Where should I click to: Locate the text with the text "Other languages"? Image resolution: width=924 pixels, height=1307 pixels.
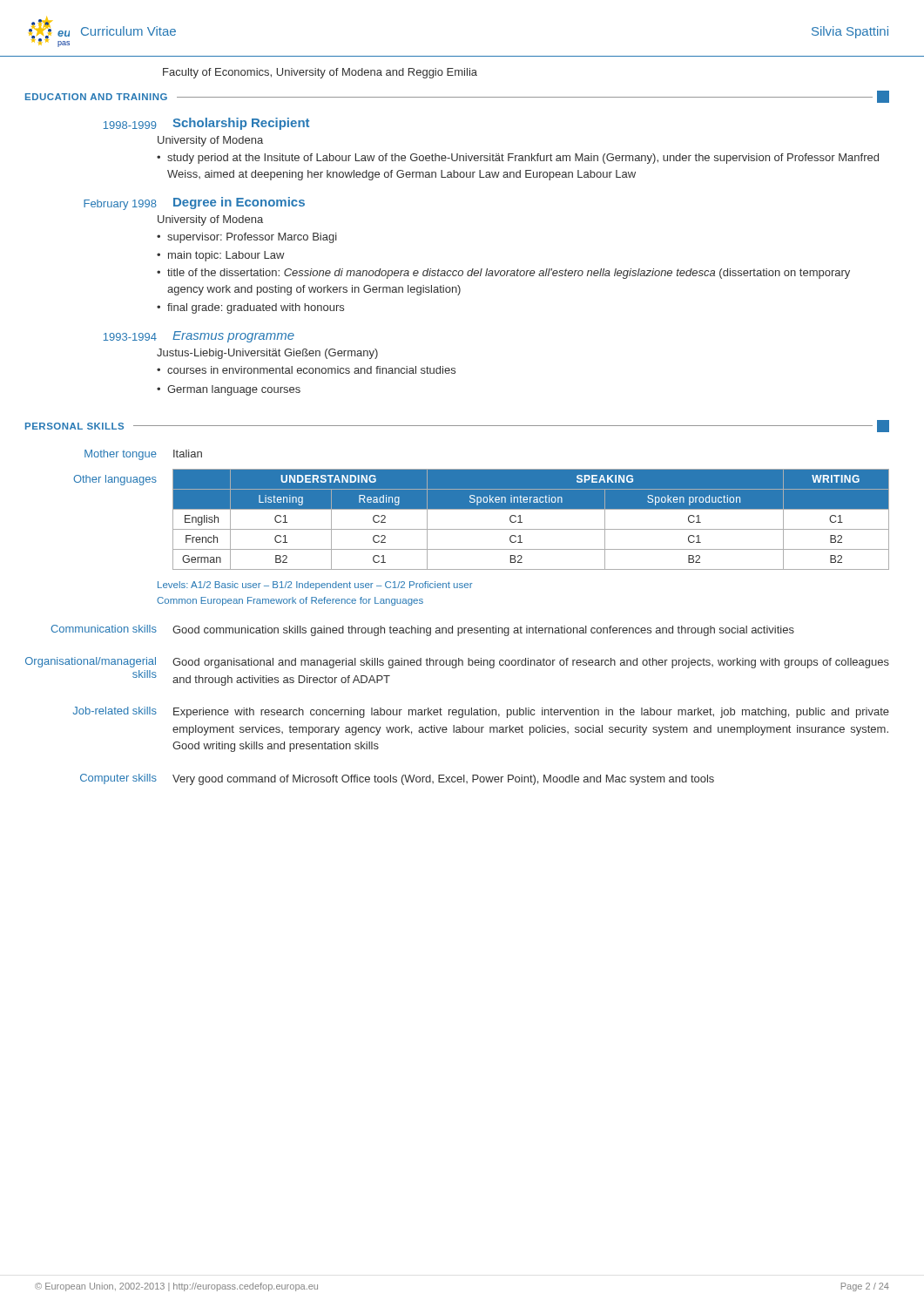pos(115,479)
